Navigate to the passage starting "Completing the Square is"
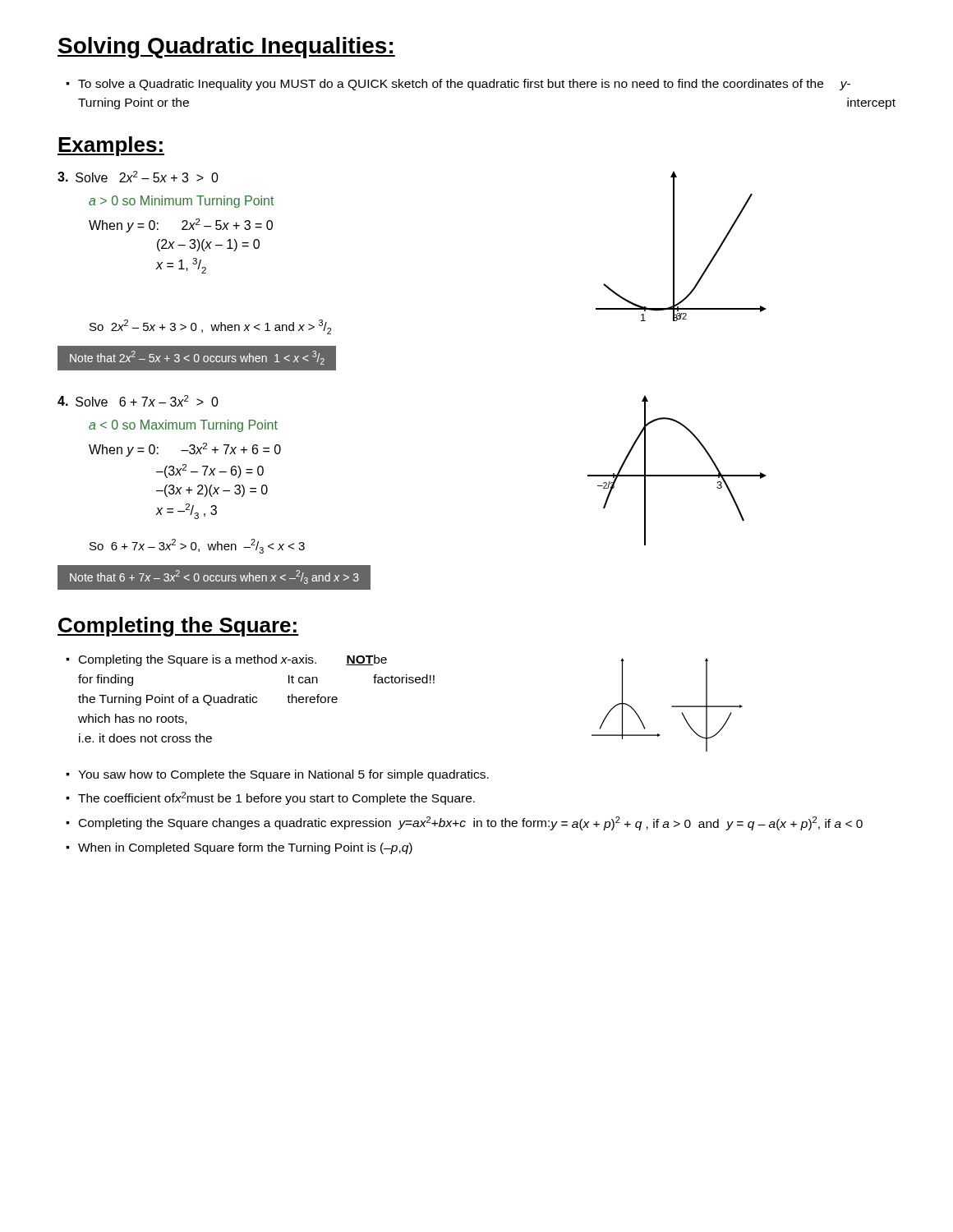Screen dimensions: 1232x953 pos(257,697)
